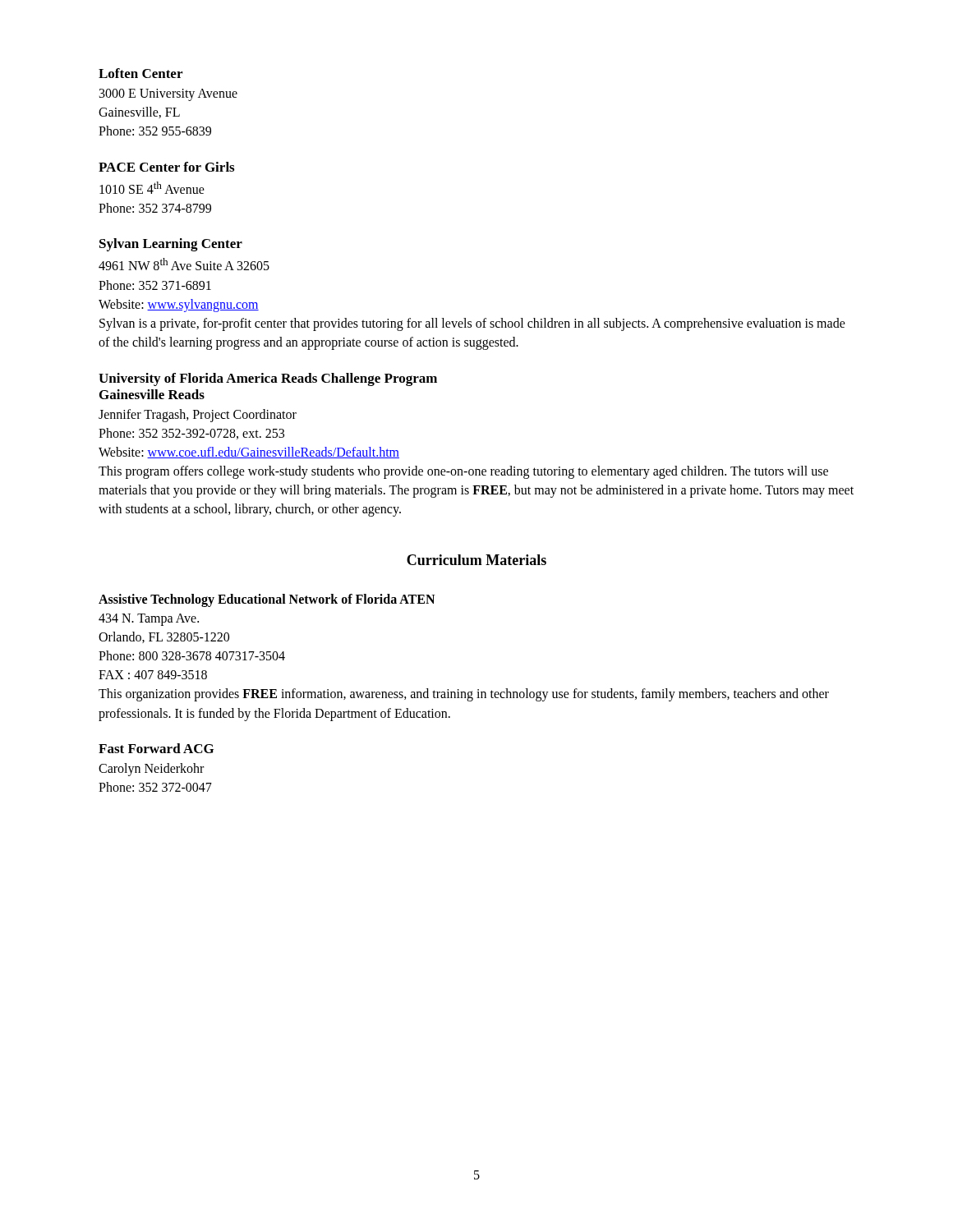The height and width of the screenshot is (1232, 953).
Task: Find the text block starting "PACE Center for Girls"
Action: tap(167, 167)
